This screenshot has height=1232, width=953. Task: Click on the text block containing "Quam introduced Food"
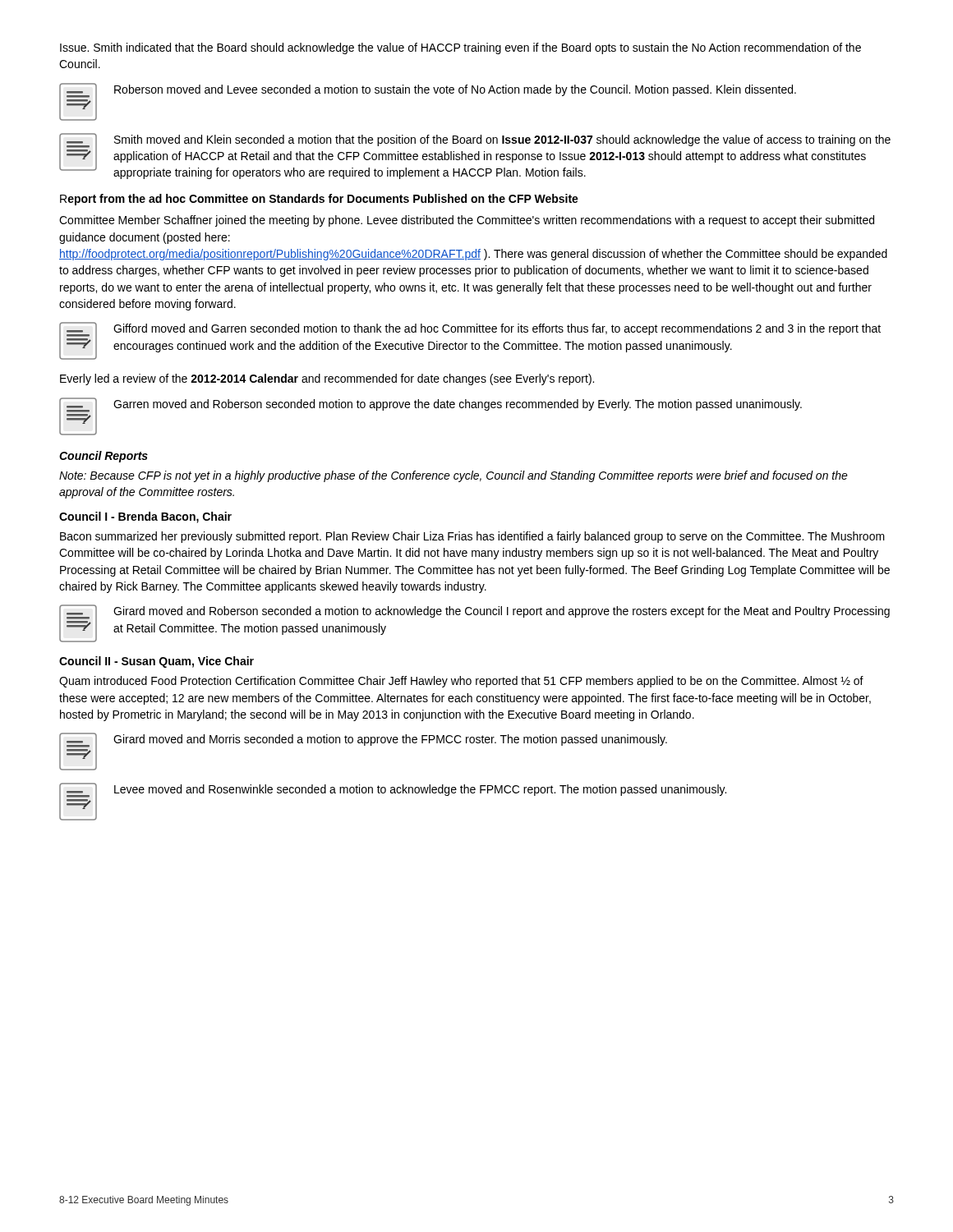click(465, 698)
